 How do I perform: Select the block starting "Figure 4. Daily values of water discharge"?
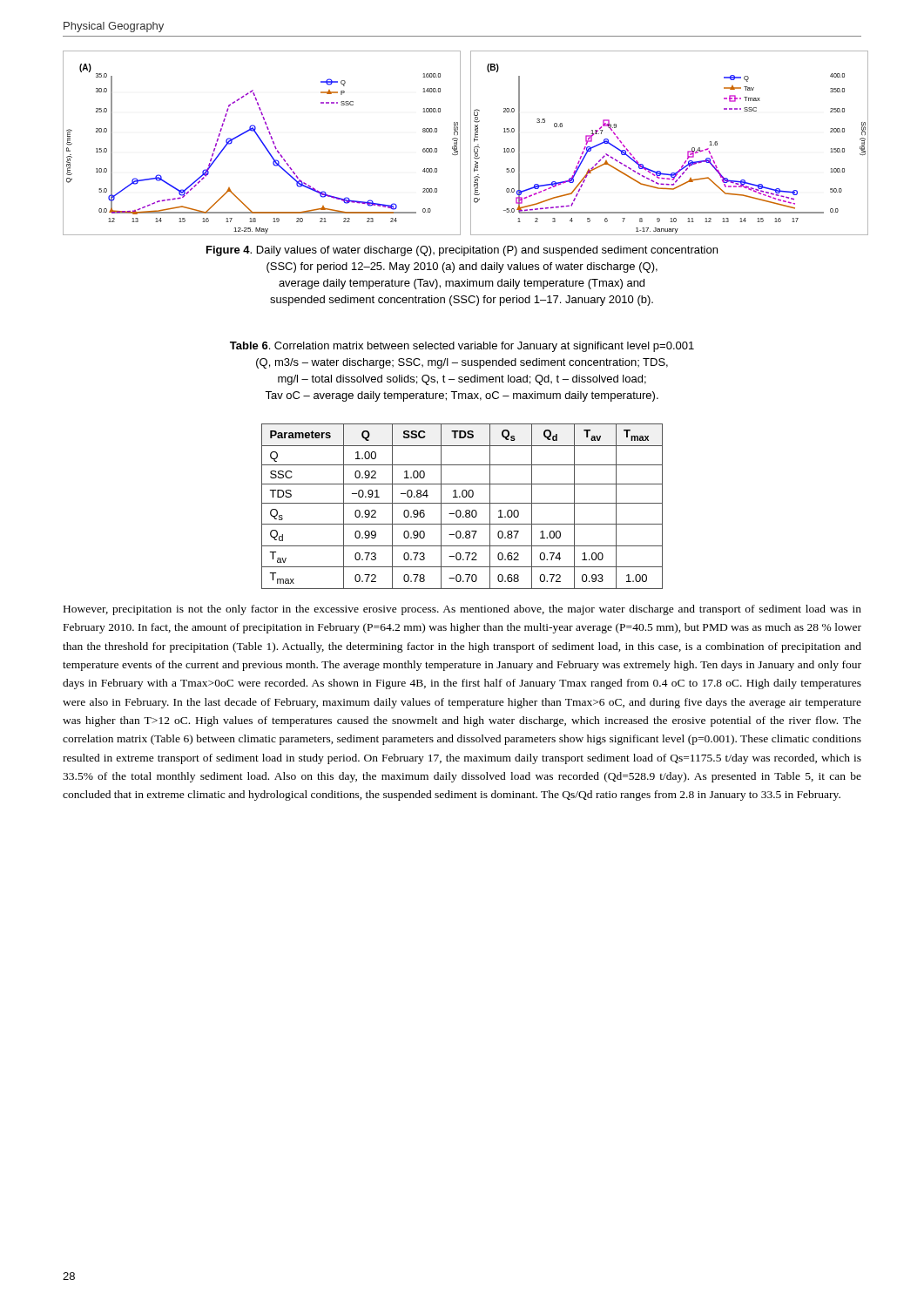pyautogui.click(x=462, y=274)
